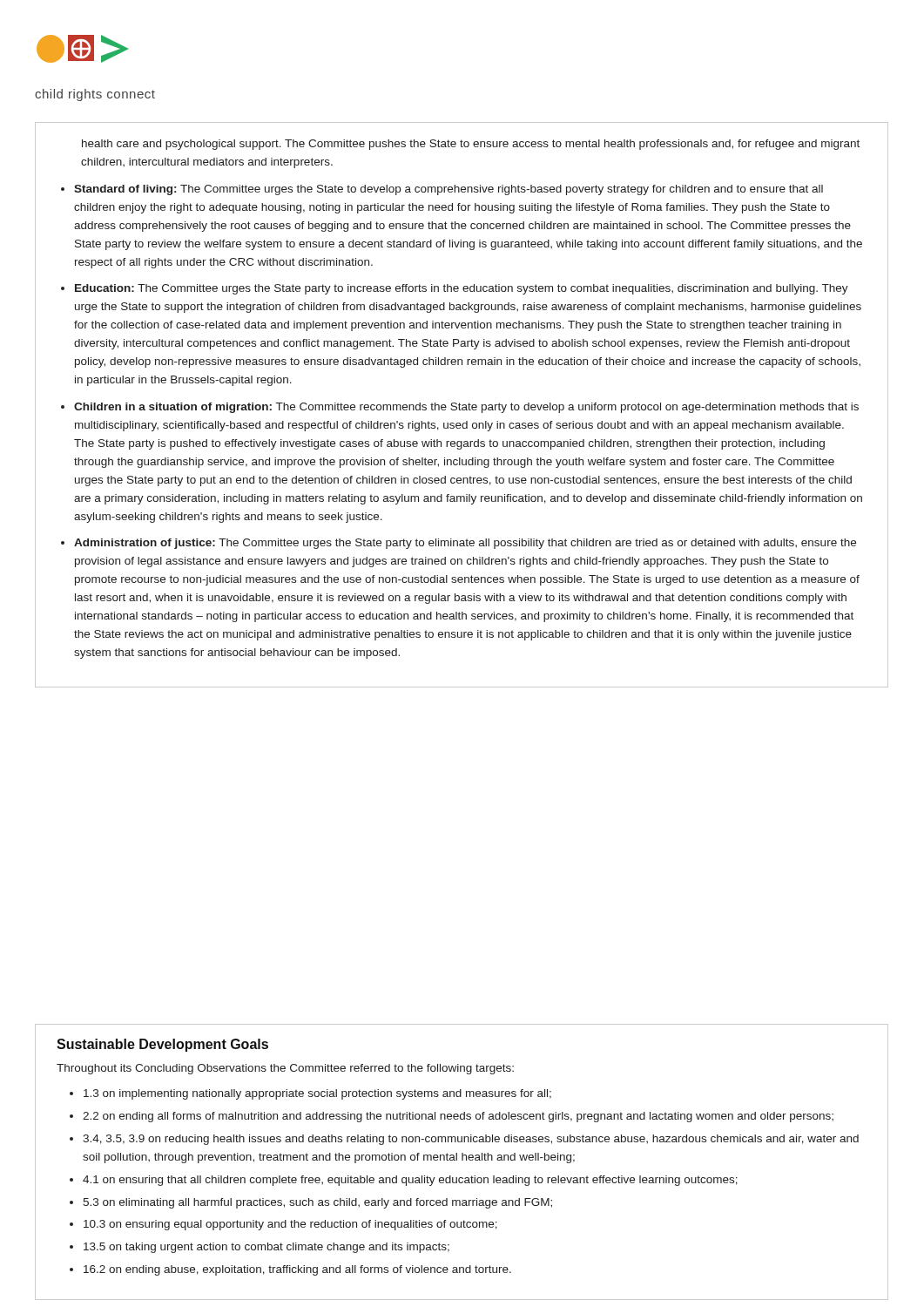The height and width of the screenshot is (1307, 924).
Task: Select the element starting "3 on implementing"
Action: 317,1093
